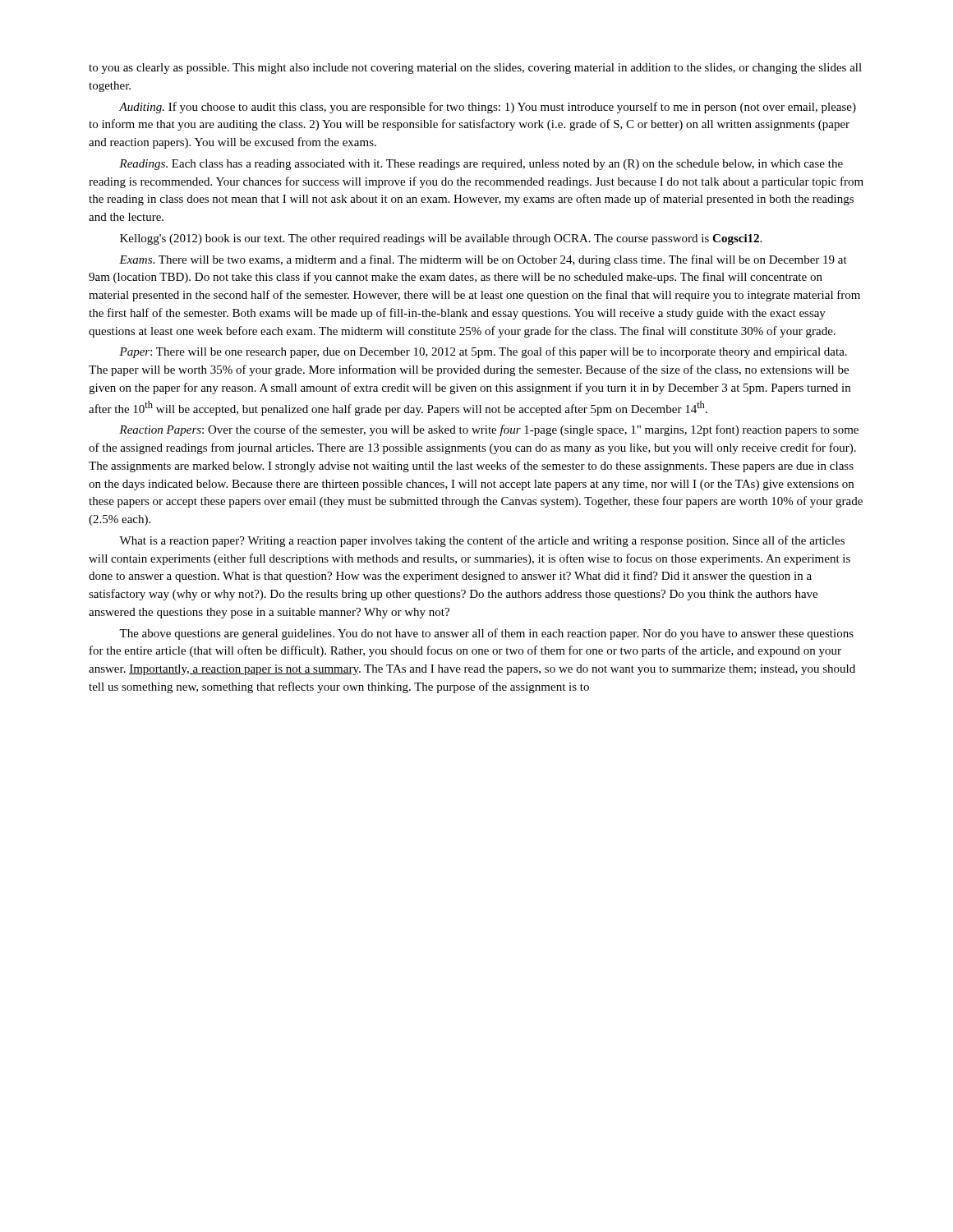Click on the element starting "Auditing. If you choose to audit"
This screenshot has height=1232, width=953.
pos(476,125)
